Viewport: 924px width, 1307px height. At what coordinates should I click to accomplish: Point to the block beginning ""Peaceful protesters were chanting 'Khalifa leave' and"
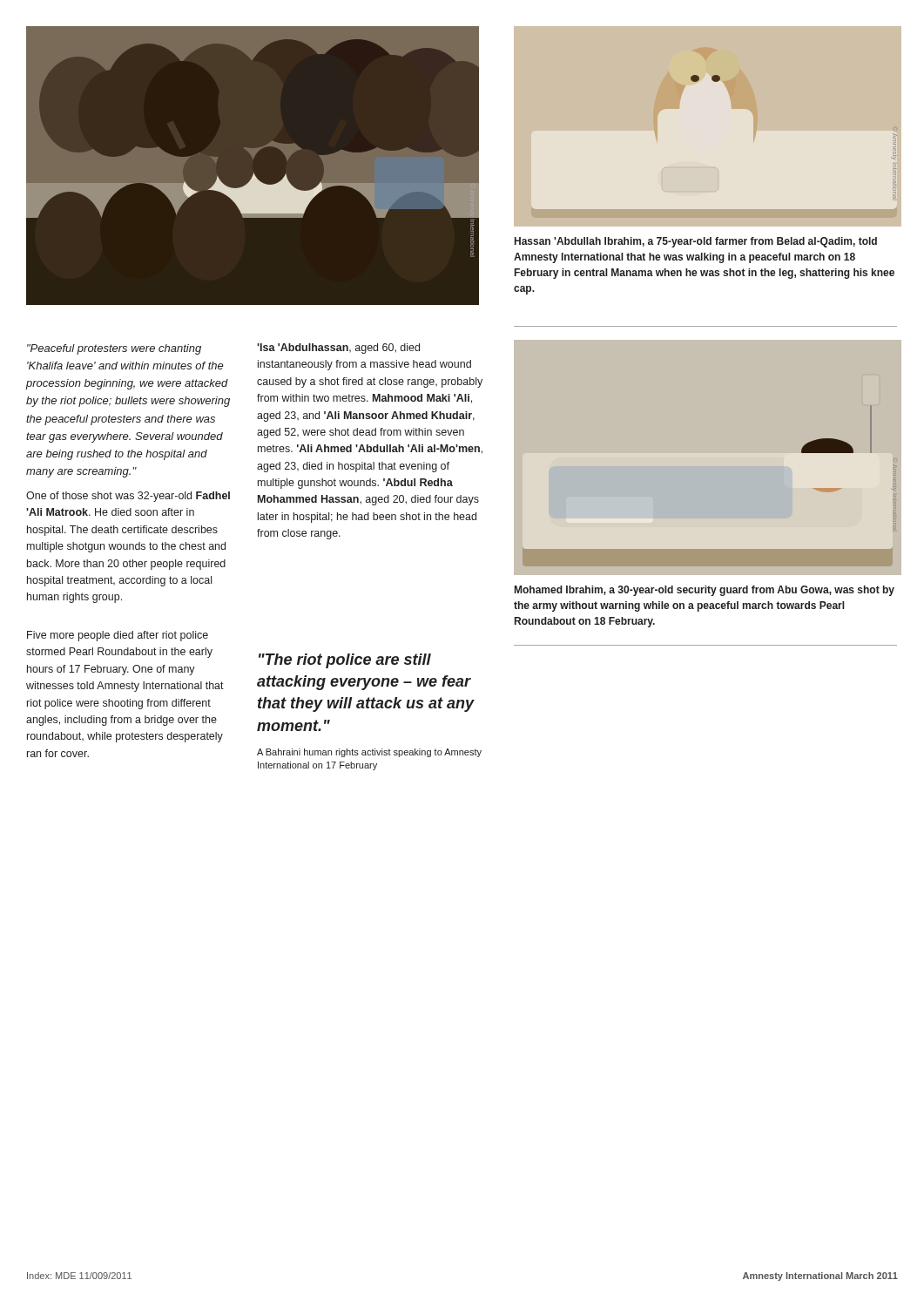coord(128,409)
